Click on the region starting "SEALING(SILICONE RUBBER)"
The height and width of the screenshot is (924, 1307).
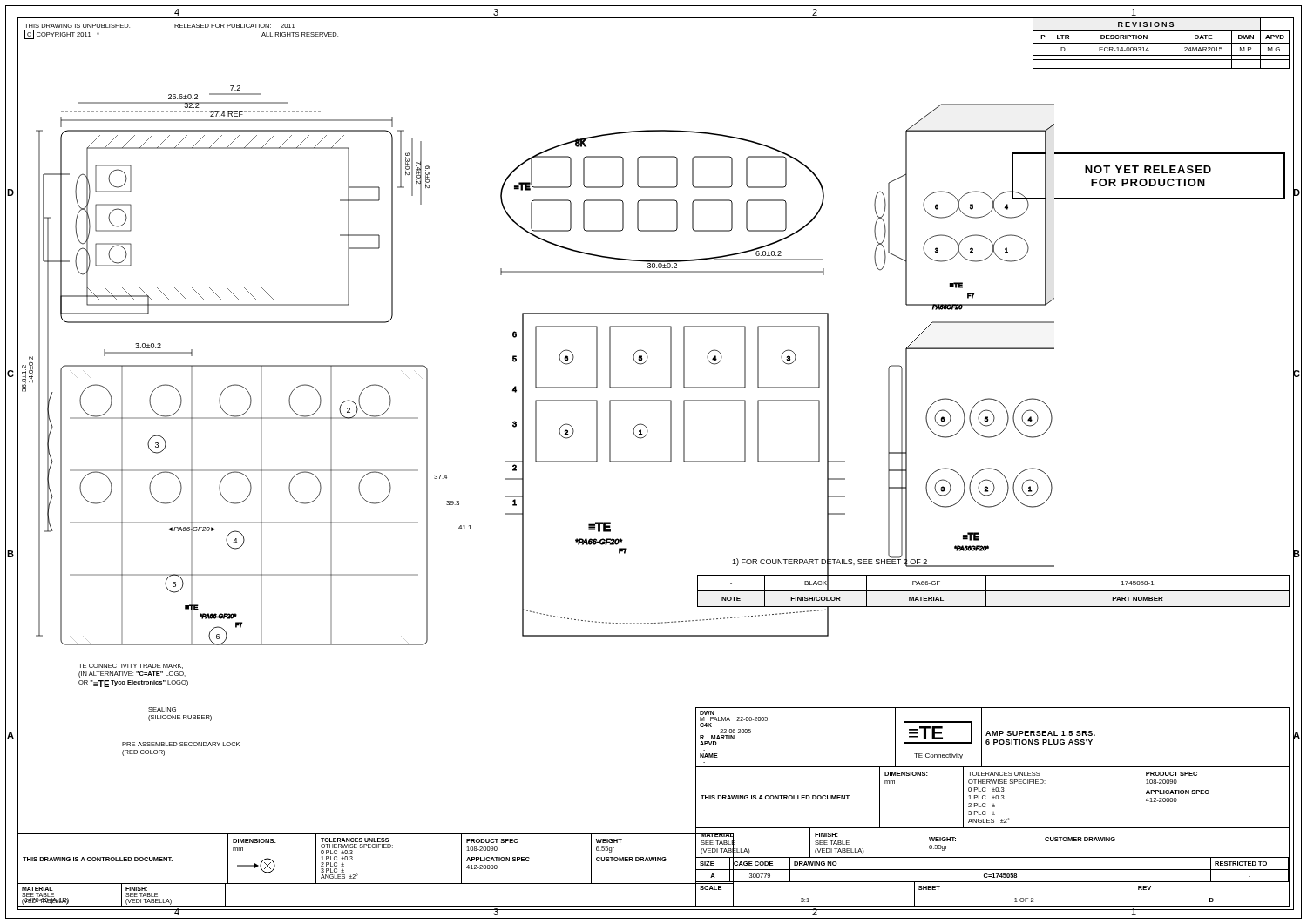coord(180,713)
